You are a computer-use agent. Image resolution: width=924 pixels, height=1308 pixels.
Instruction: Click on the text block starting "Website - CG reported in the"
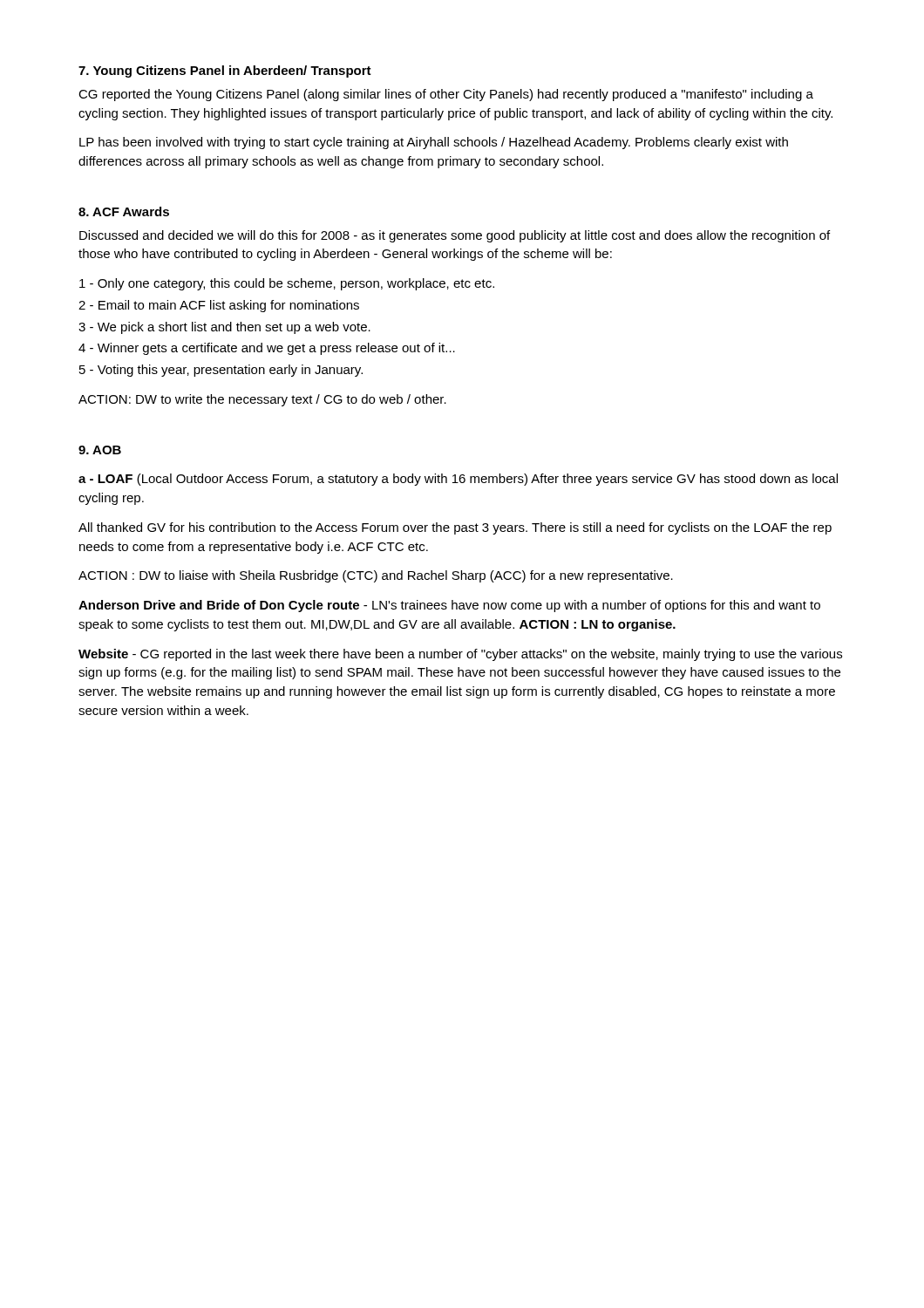461,682
